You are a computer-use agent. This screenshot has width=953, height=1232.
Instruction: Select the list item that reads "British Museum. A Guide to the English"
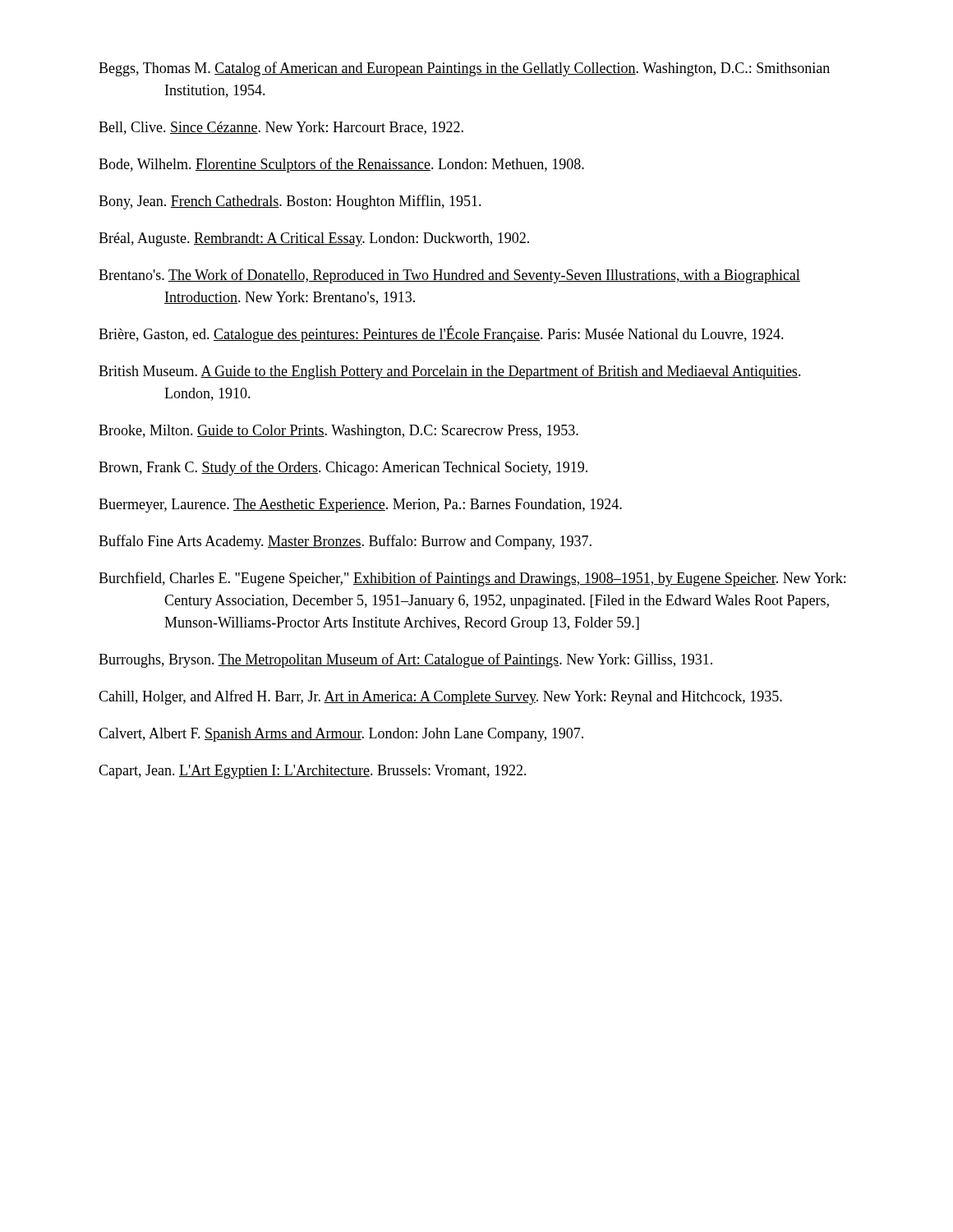click(x=450, y=382)
